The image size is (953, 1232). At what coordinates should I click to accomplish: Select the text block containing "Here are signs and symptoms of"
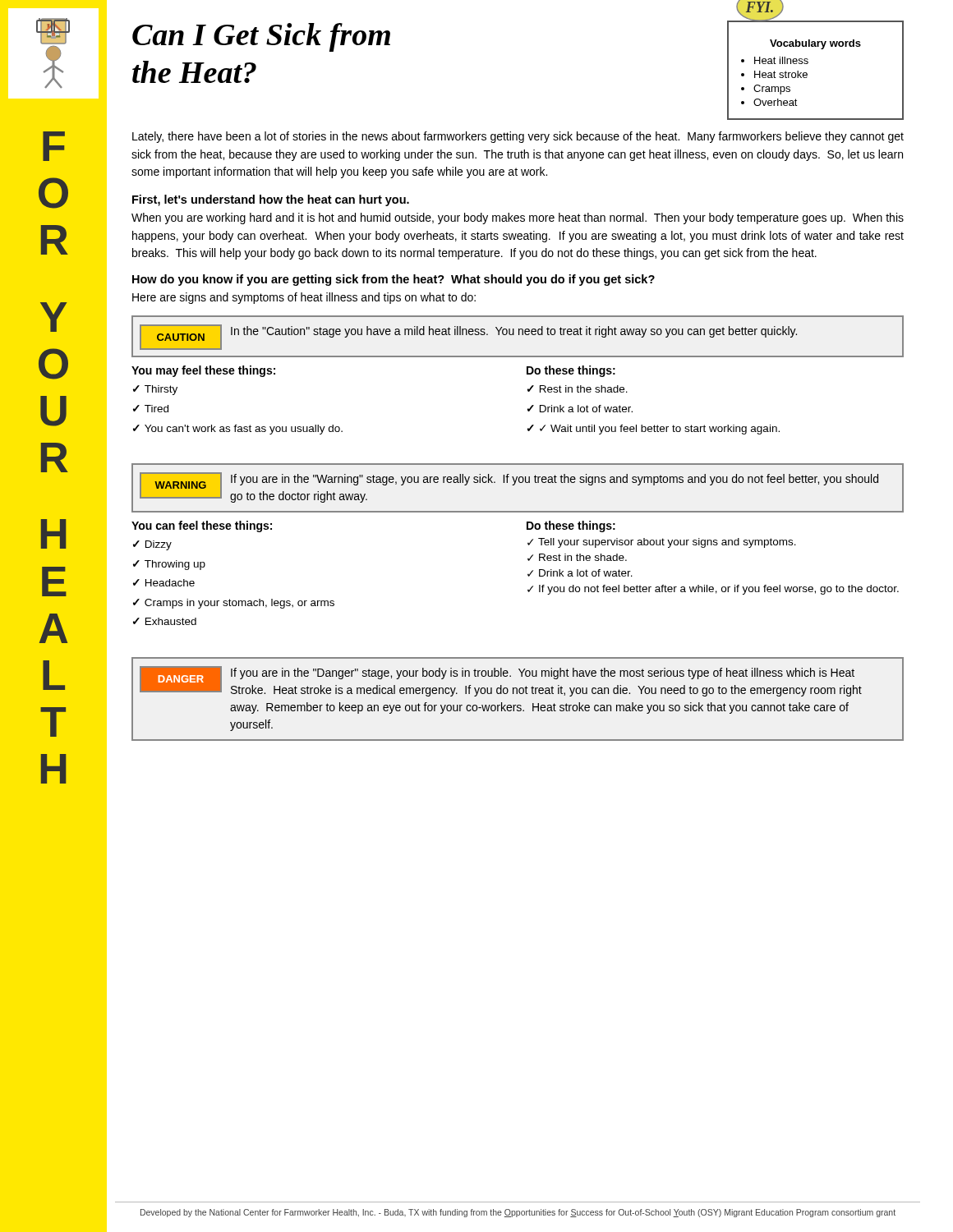tap(304, 297)
